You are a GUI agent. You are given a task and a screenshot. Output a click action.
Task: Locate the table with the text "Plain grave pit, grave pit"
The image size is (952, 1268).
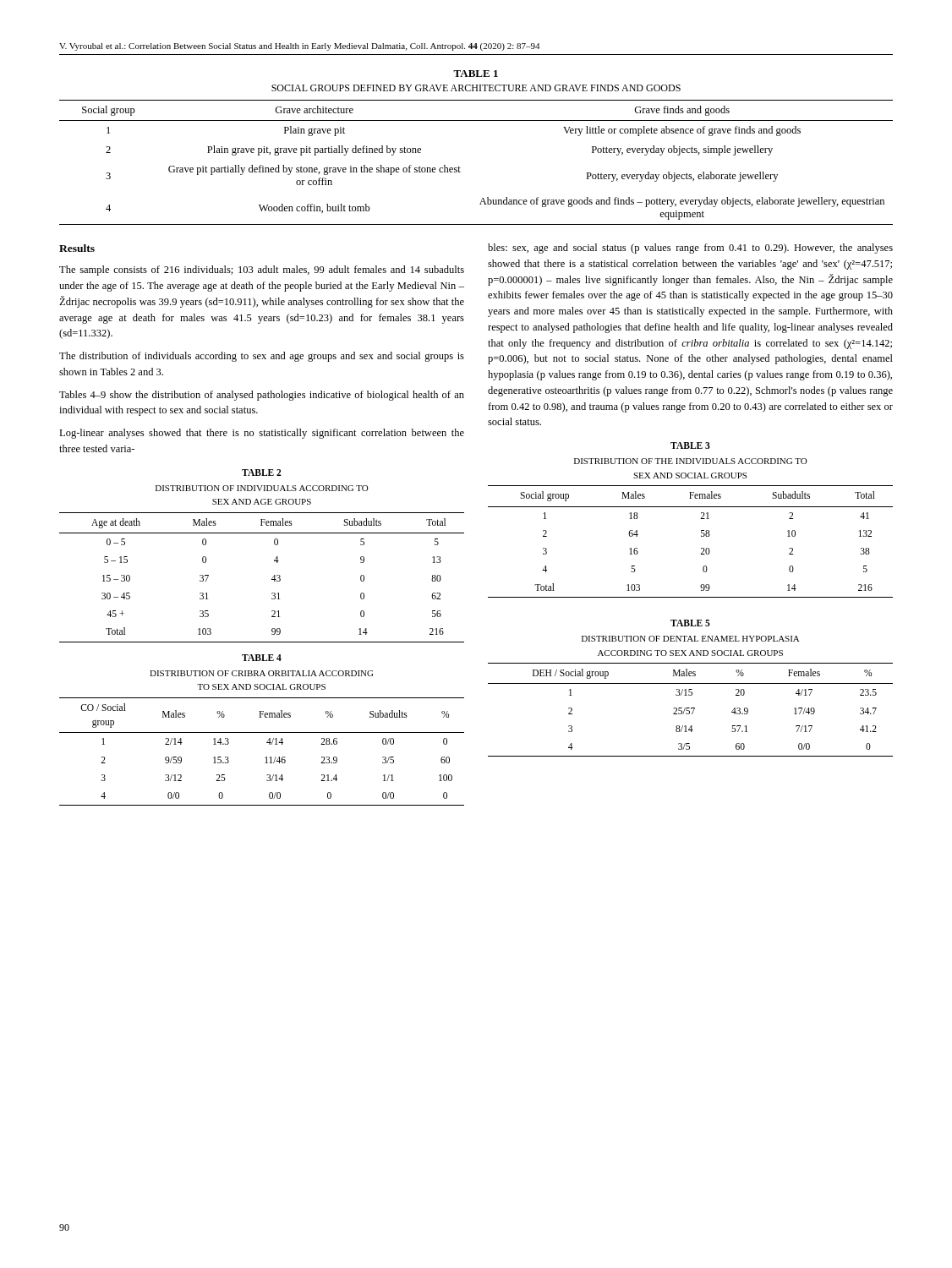(x=476, y=162)
